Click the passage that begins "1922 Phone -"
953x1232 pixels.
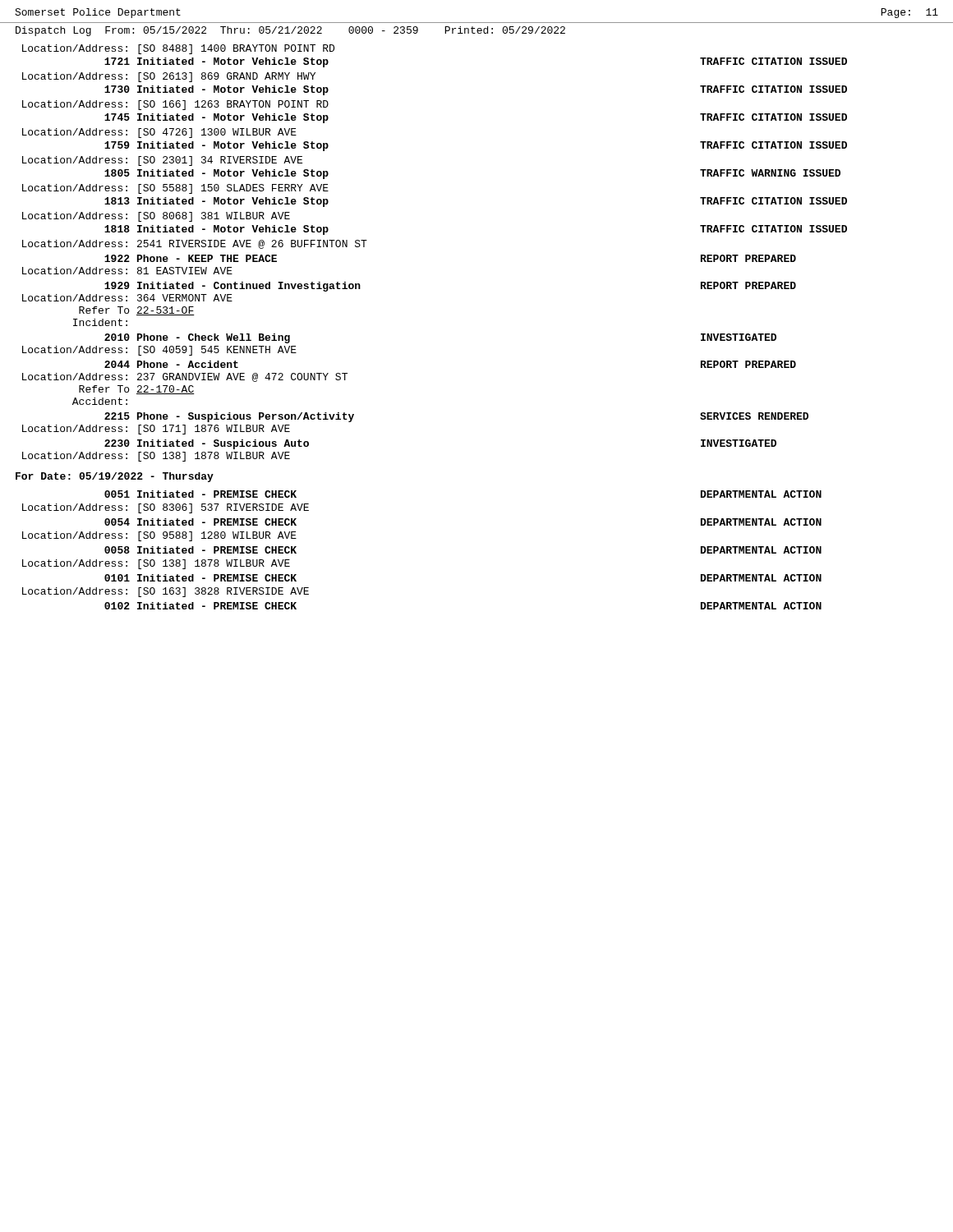[143, 258]
